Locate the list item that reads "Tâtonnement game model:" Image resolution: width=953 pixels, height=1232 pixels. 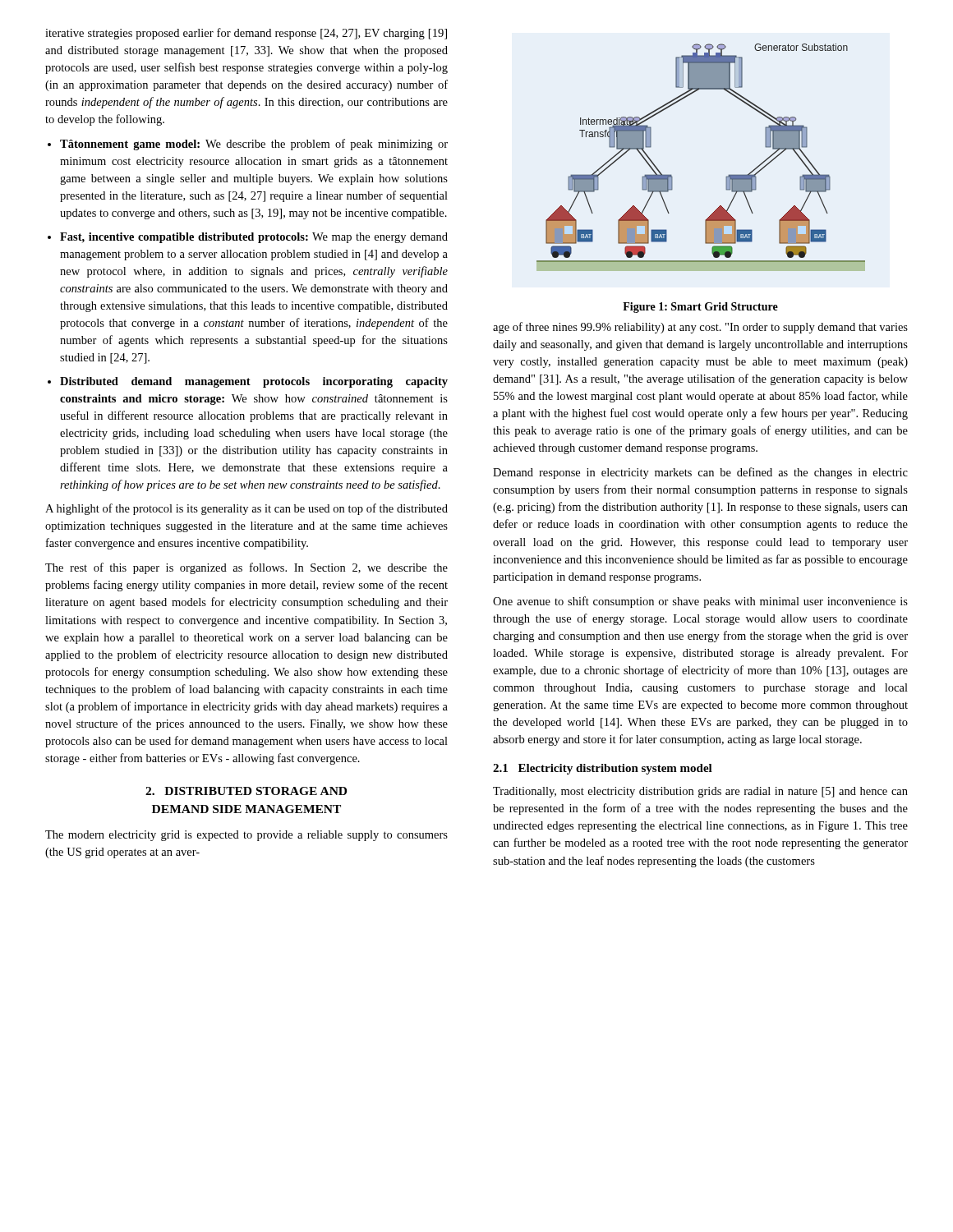[x=254, y=178]
